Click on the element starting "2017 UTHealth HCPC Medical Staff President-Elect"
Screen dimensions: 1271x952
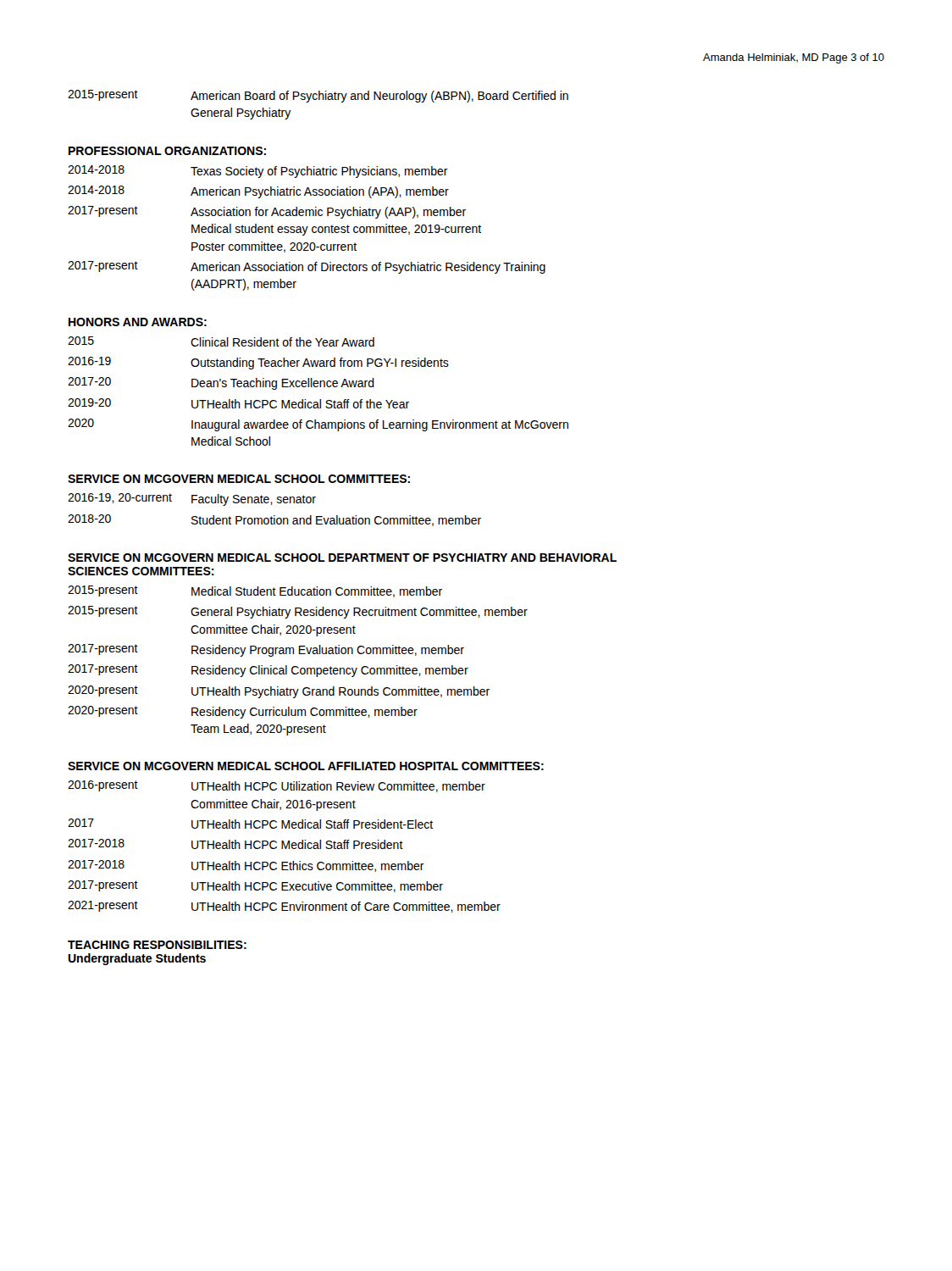coord(250,824)
